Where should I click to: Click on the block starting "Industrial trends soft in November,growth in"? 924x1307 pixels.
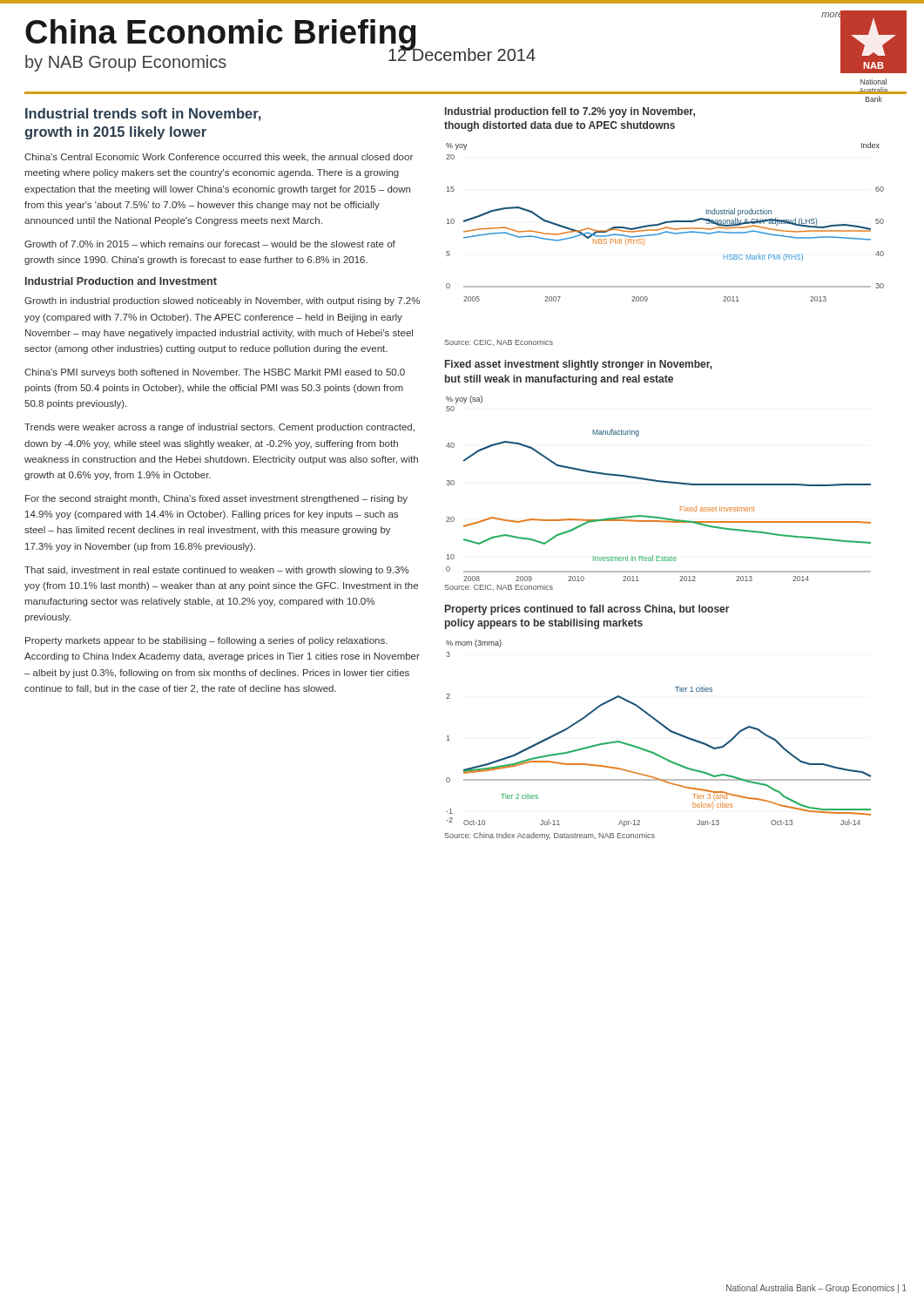[x=143, y=122]
